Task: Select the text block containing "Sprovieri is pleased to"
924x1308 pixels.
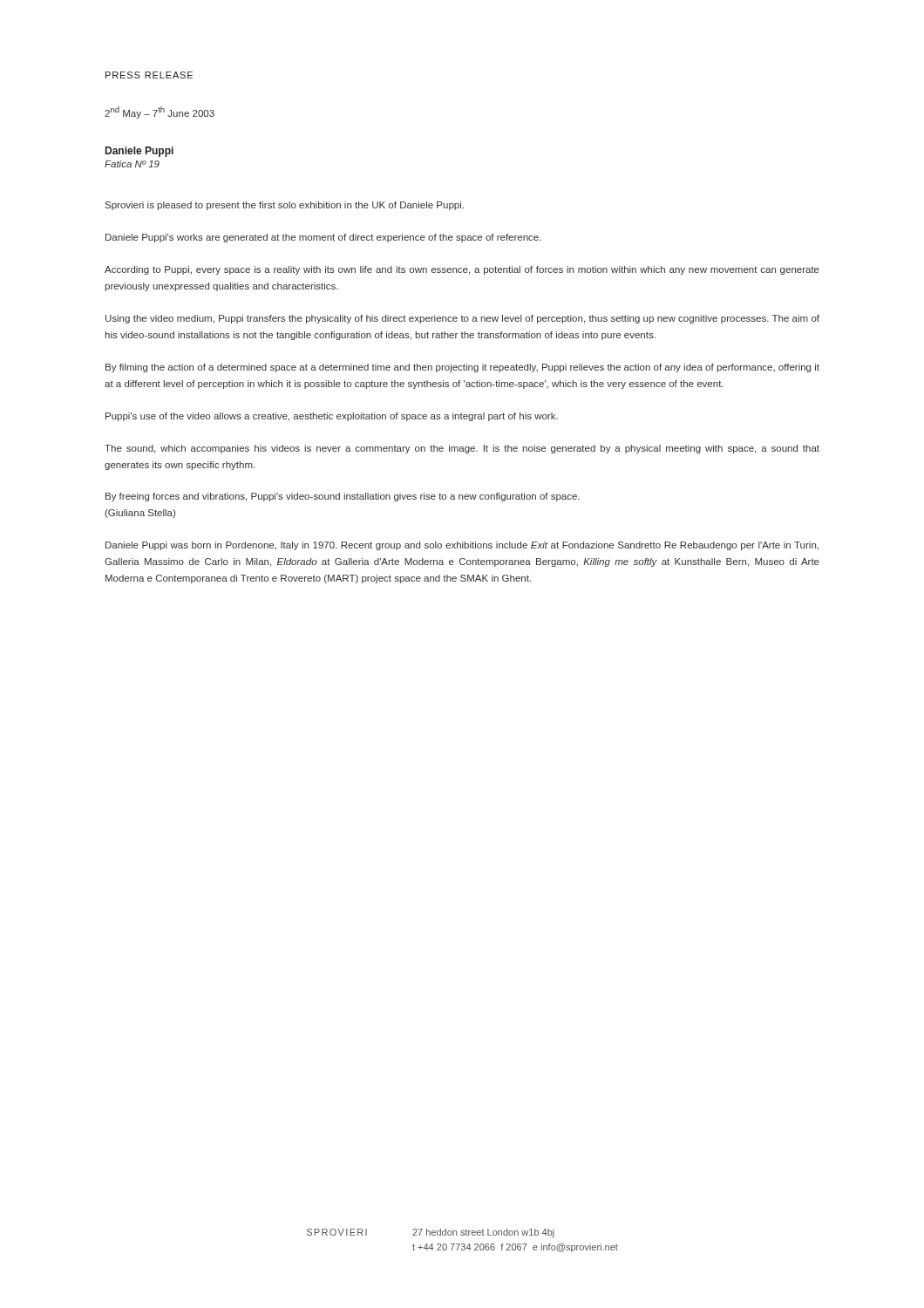Action: pyautogui.click(x=285, y=205)
